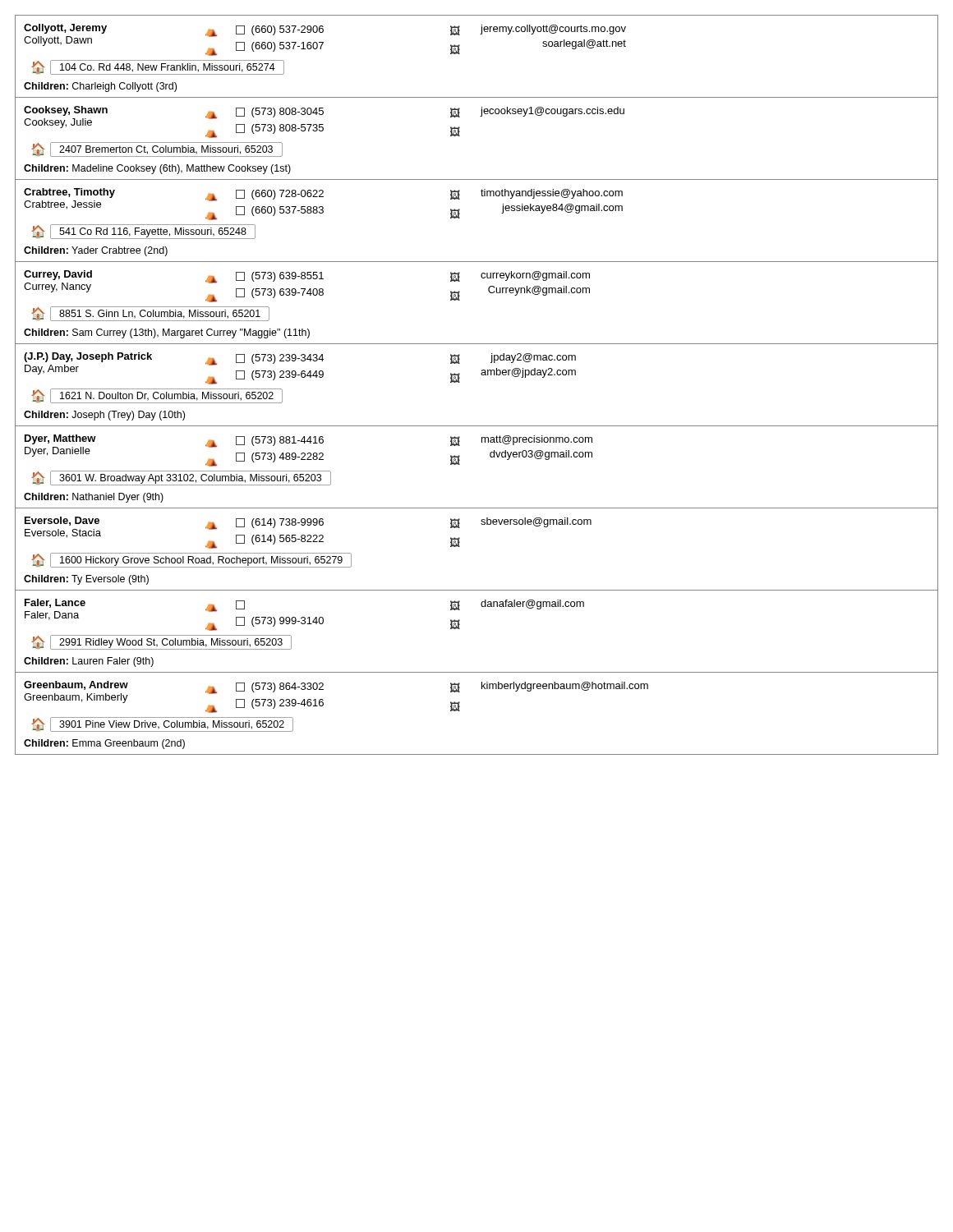
Task: Locate the block of text that opens with "Dyer, Matthew Dyer, Danielle"
Action: (308, 451)
